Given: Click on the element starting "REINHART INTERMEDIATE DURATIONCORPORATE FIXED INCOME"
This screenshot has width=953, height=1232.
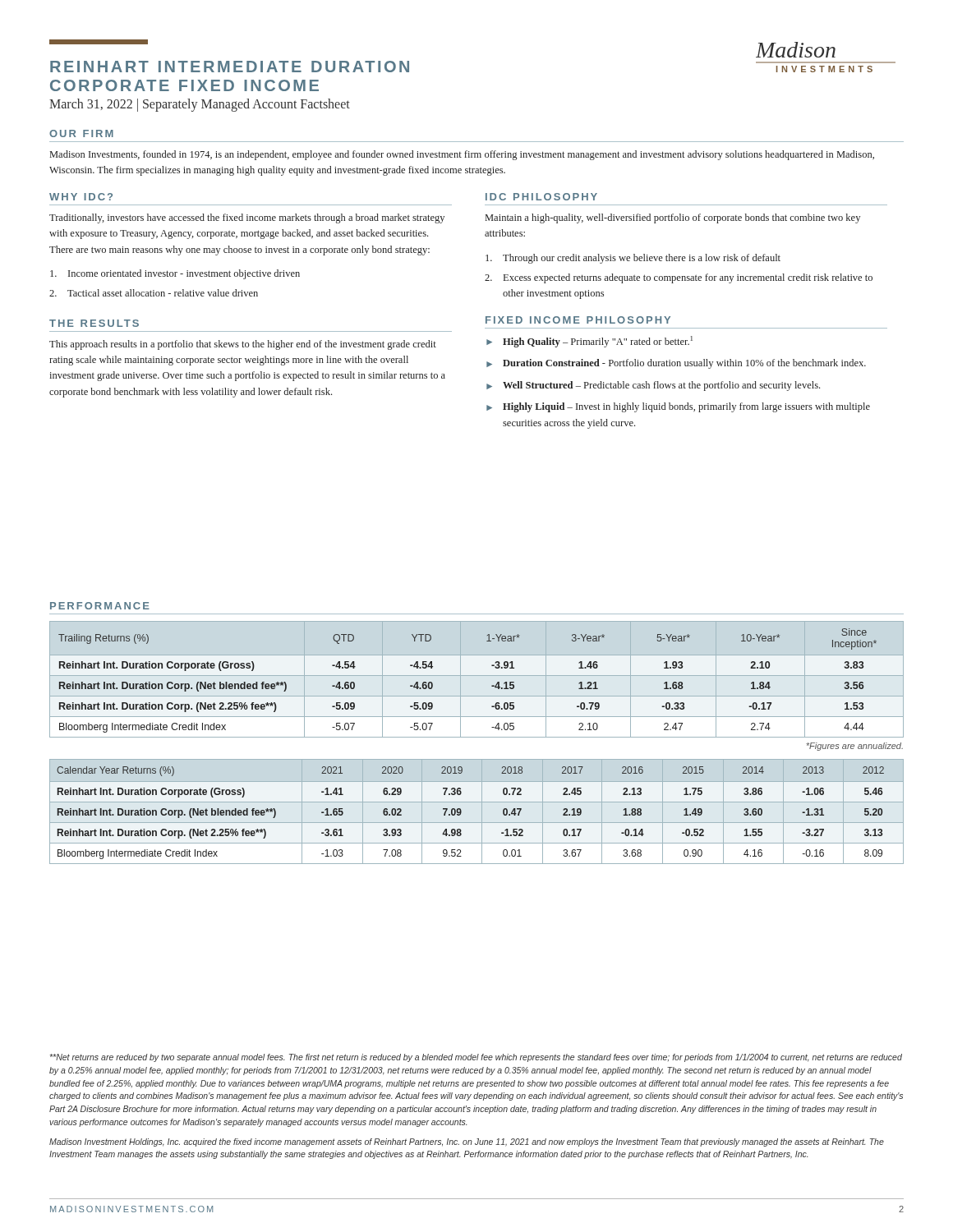Looking at the screenshot, I should (x=231, y=76).
